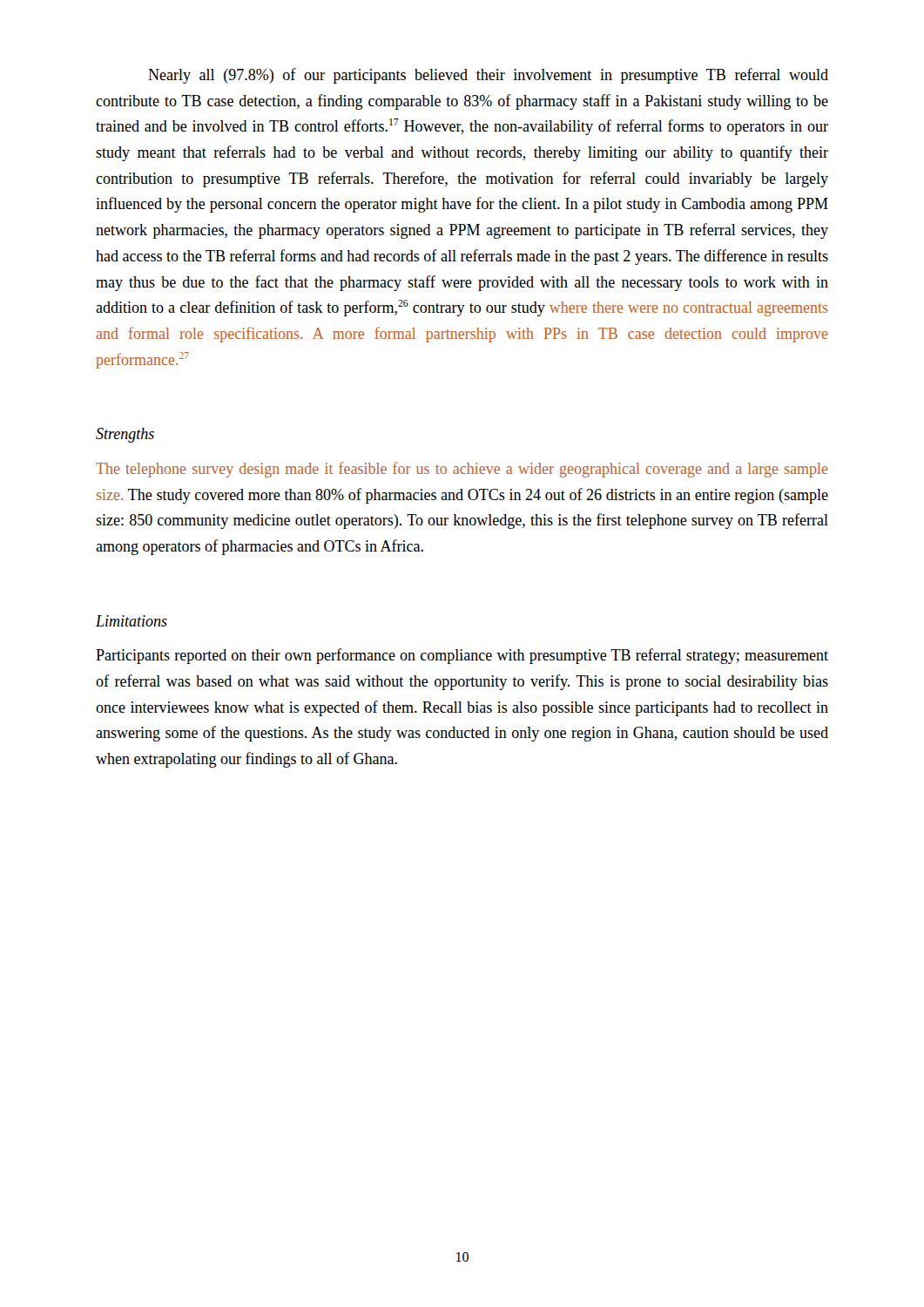
Task: Click on the text block that says "Nearly all (97.8%) of our participants"
Action: point(462,218)
